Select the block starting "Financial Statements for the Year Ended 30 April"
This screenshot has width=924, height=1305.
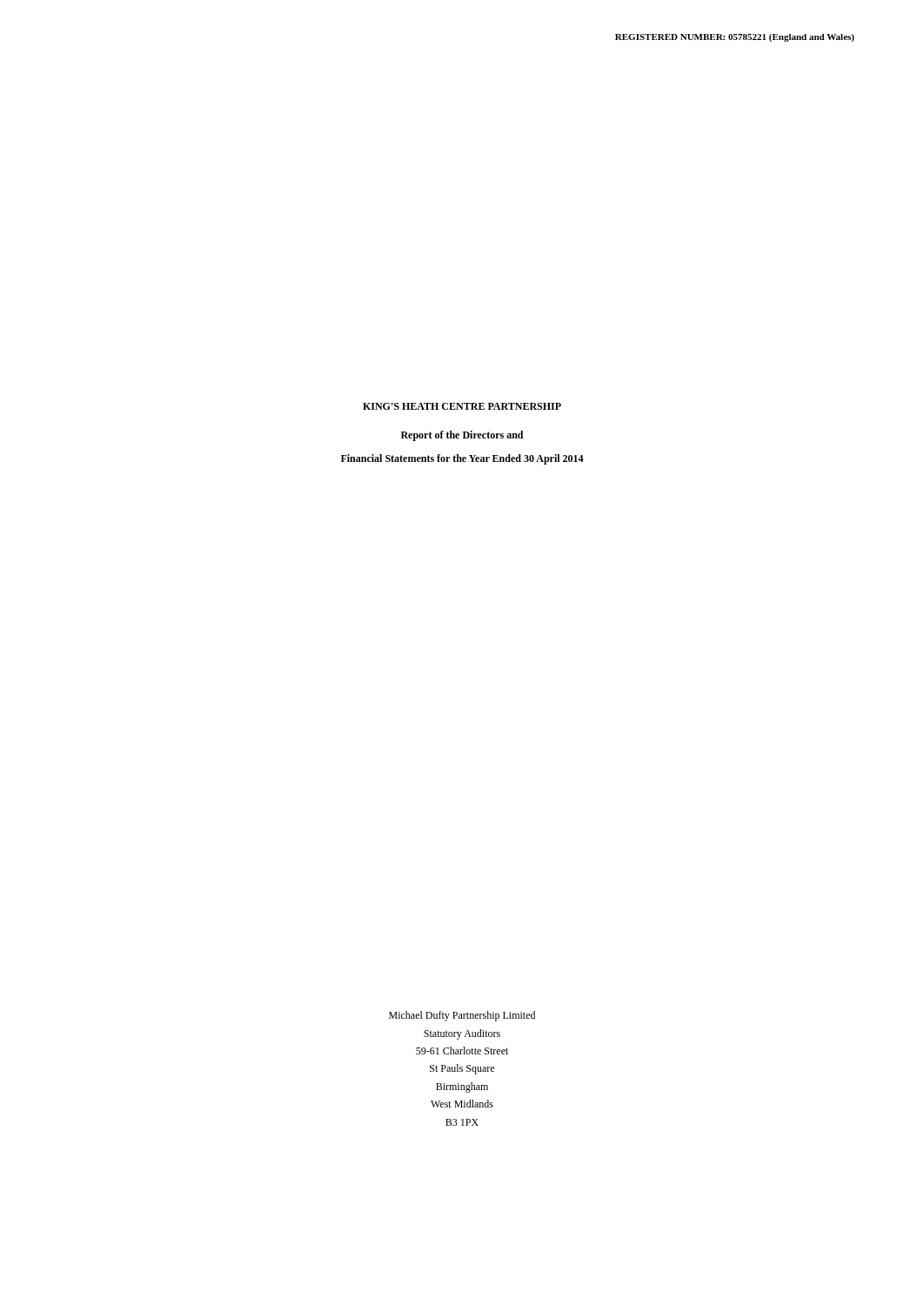pos(462,459)
